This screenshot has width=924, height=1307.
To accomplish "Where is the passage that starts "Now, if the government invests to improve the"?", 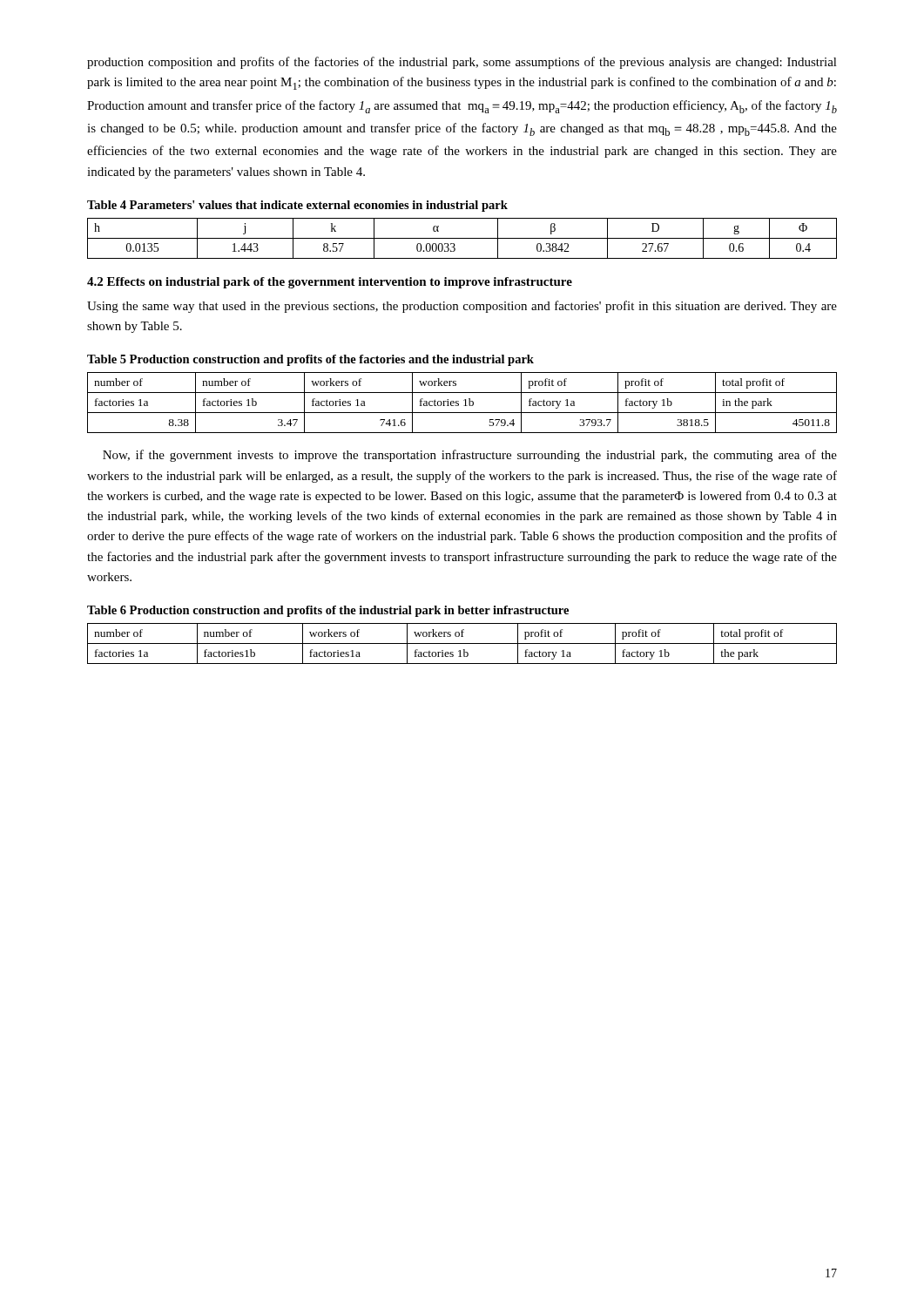I will click(x=462, y=516).
